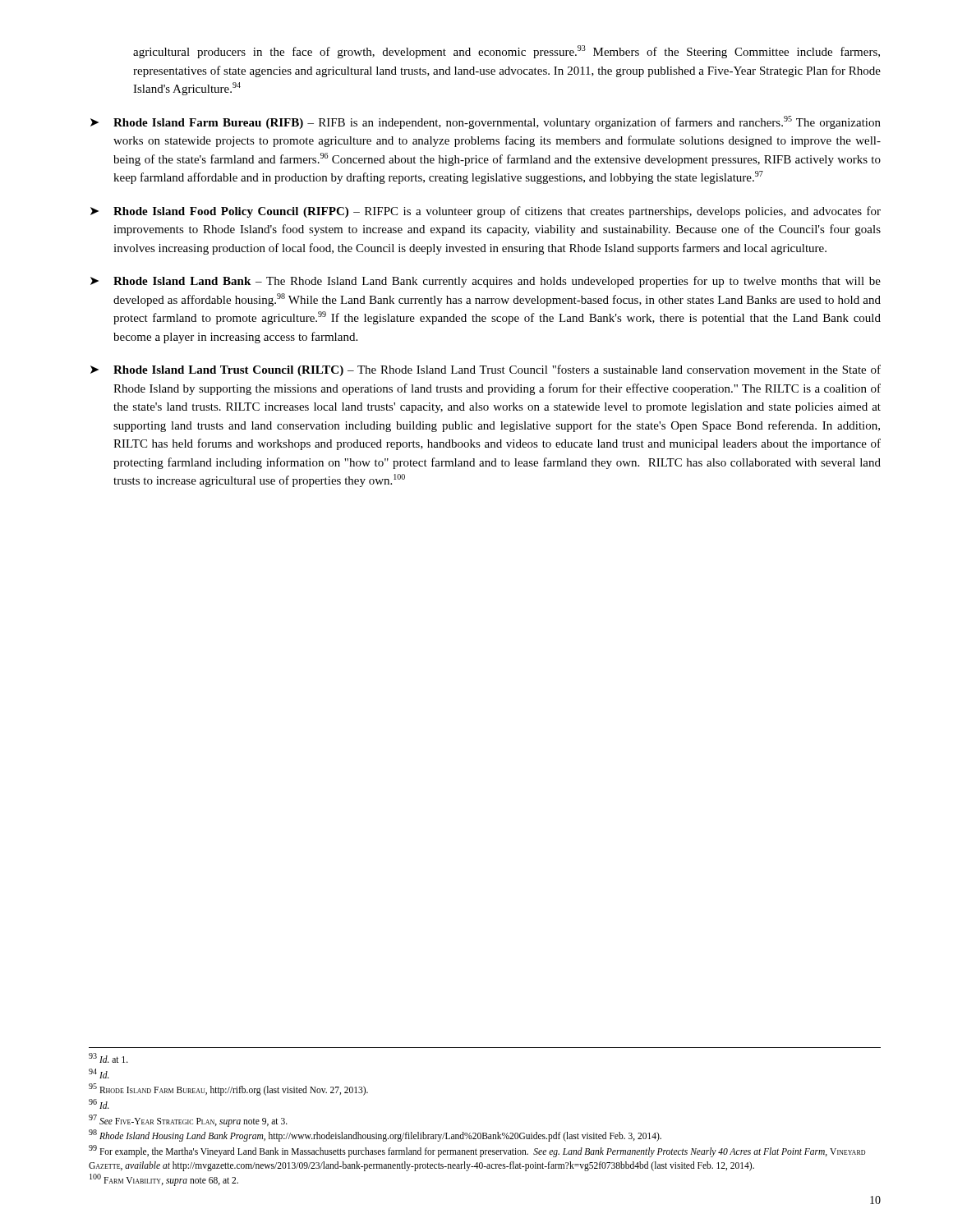Point to the text block starting "➤ Rhode Island Food Policy Council (RIFPC) –"
The height and width of the screenshot is (1232, 953).
(x=485, y=229)
